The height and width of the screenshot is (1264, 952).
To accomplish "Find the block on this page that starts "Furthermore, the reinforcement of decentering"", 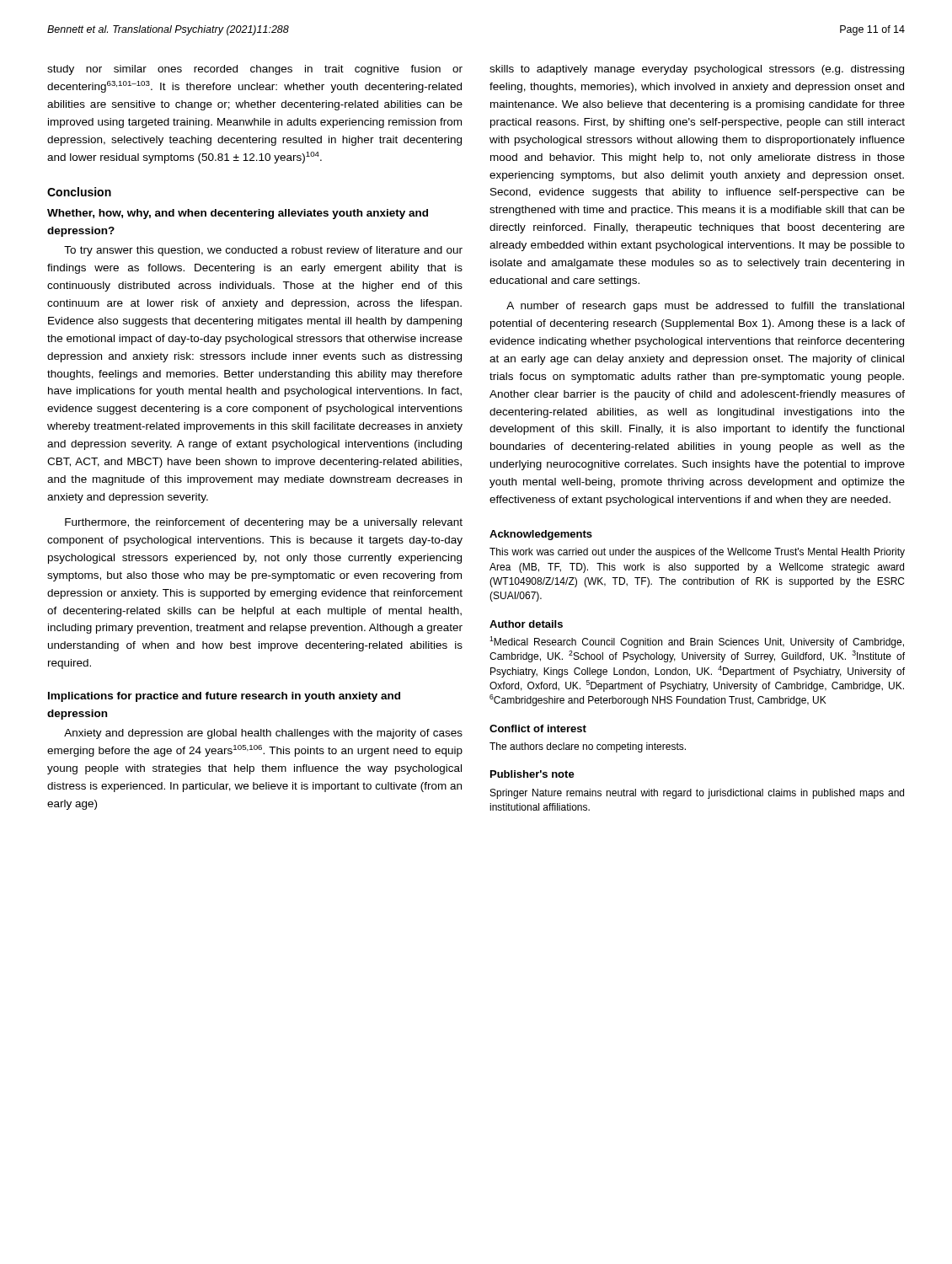I will point(255,593).
